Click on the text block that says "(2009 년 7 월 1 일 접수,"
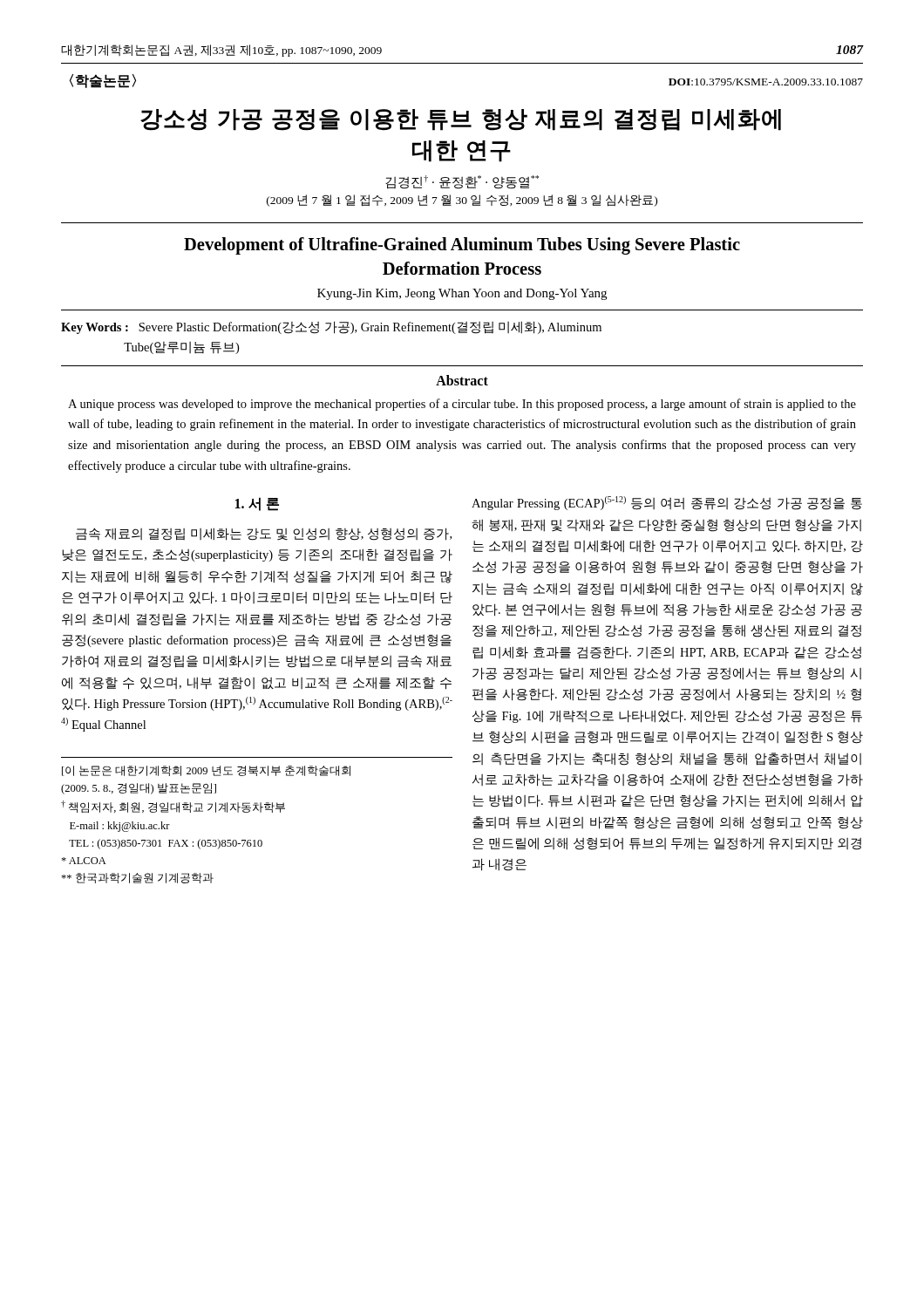 (x=462, y=200)
